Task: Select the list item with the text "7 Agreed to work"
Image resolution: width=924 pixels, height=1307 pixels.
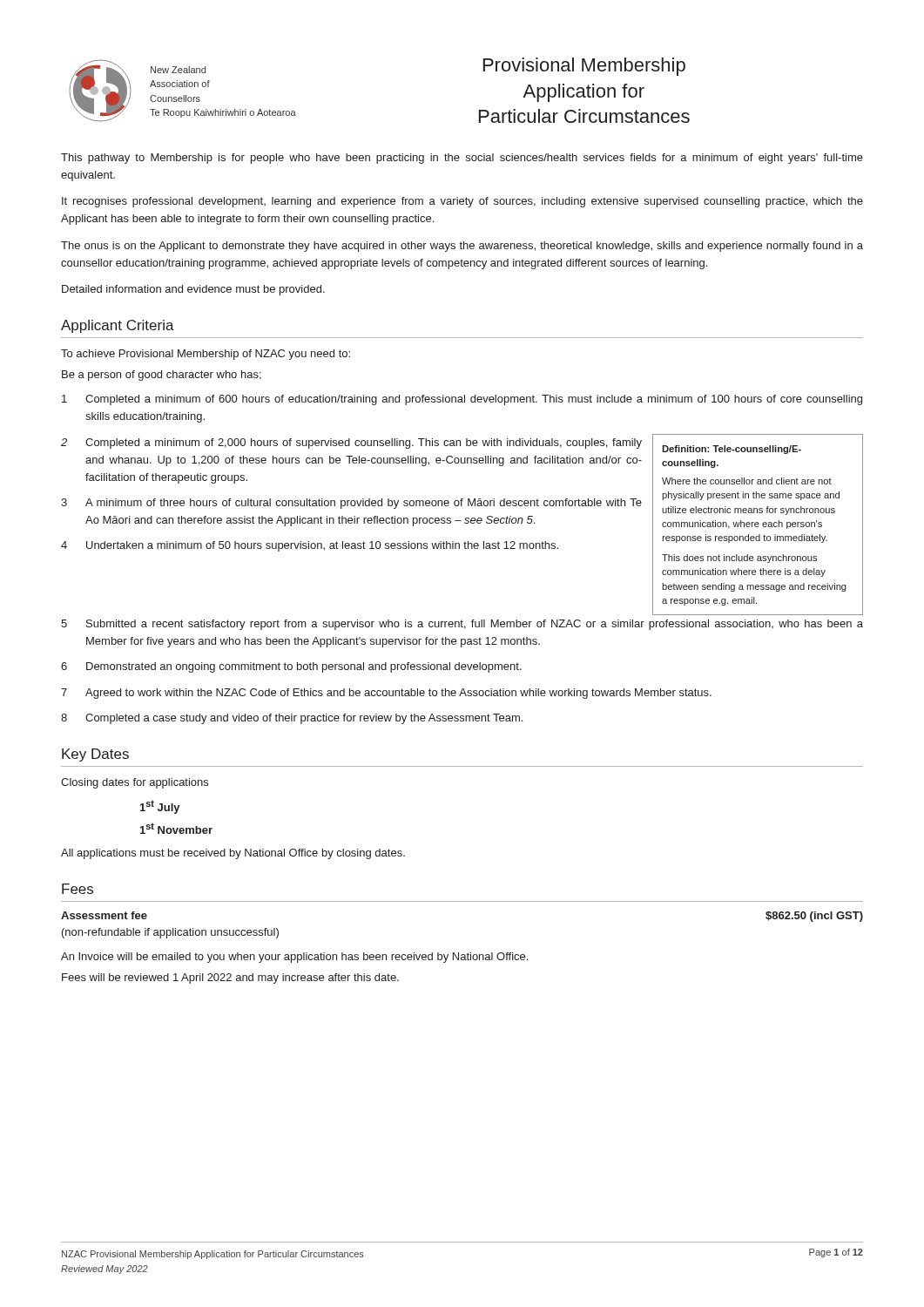Action: point(462,692)
